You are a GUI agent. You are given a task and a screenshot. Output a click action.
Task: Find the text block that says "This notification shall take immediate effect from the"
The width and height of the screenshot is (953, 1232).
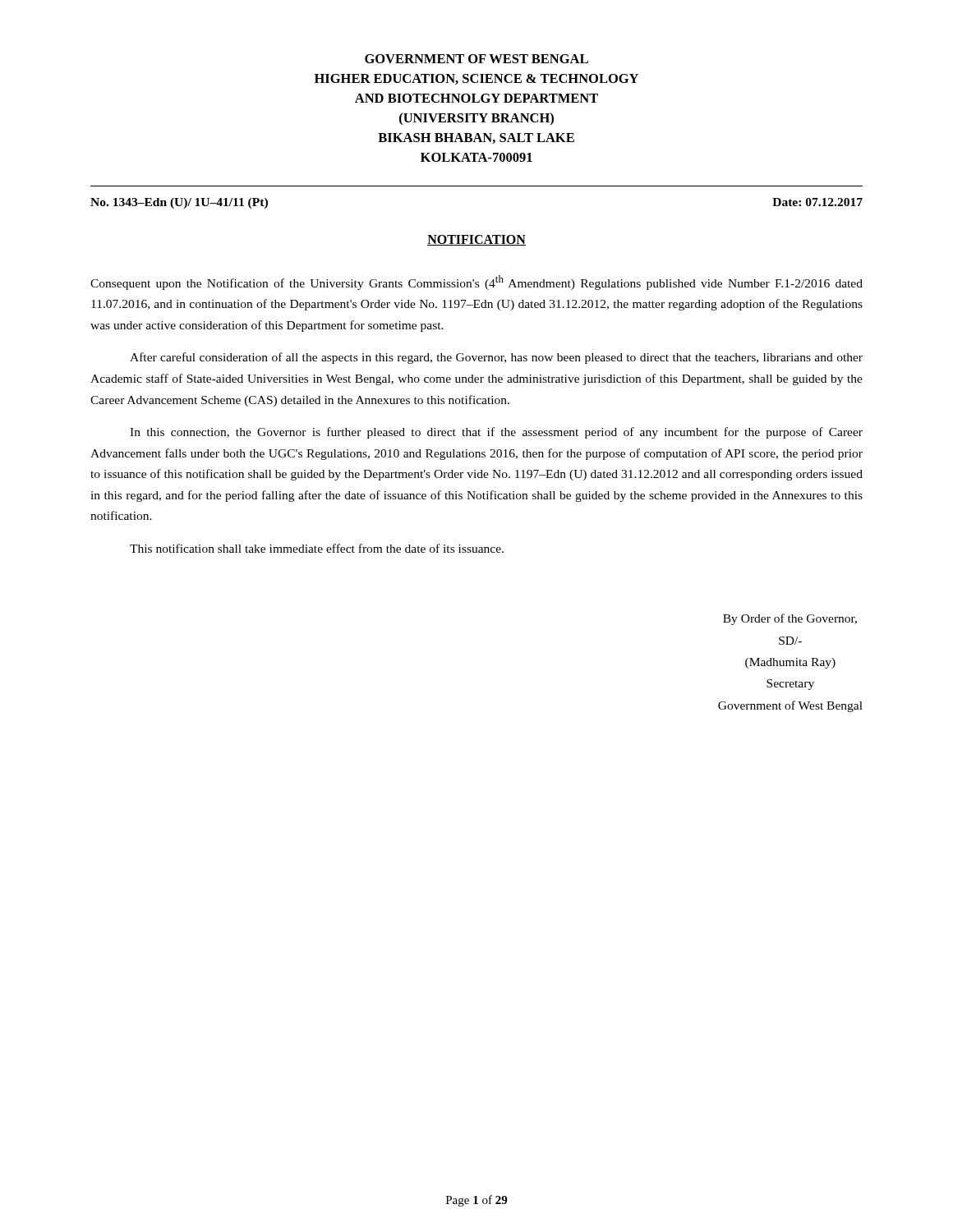(317, 548)
